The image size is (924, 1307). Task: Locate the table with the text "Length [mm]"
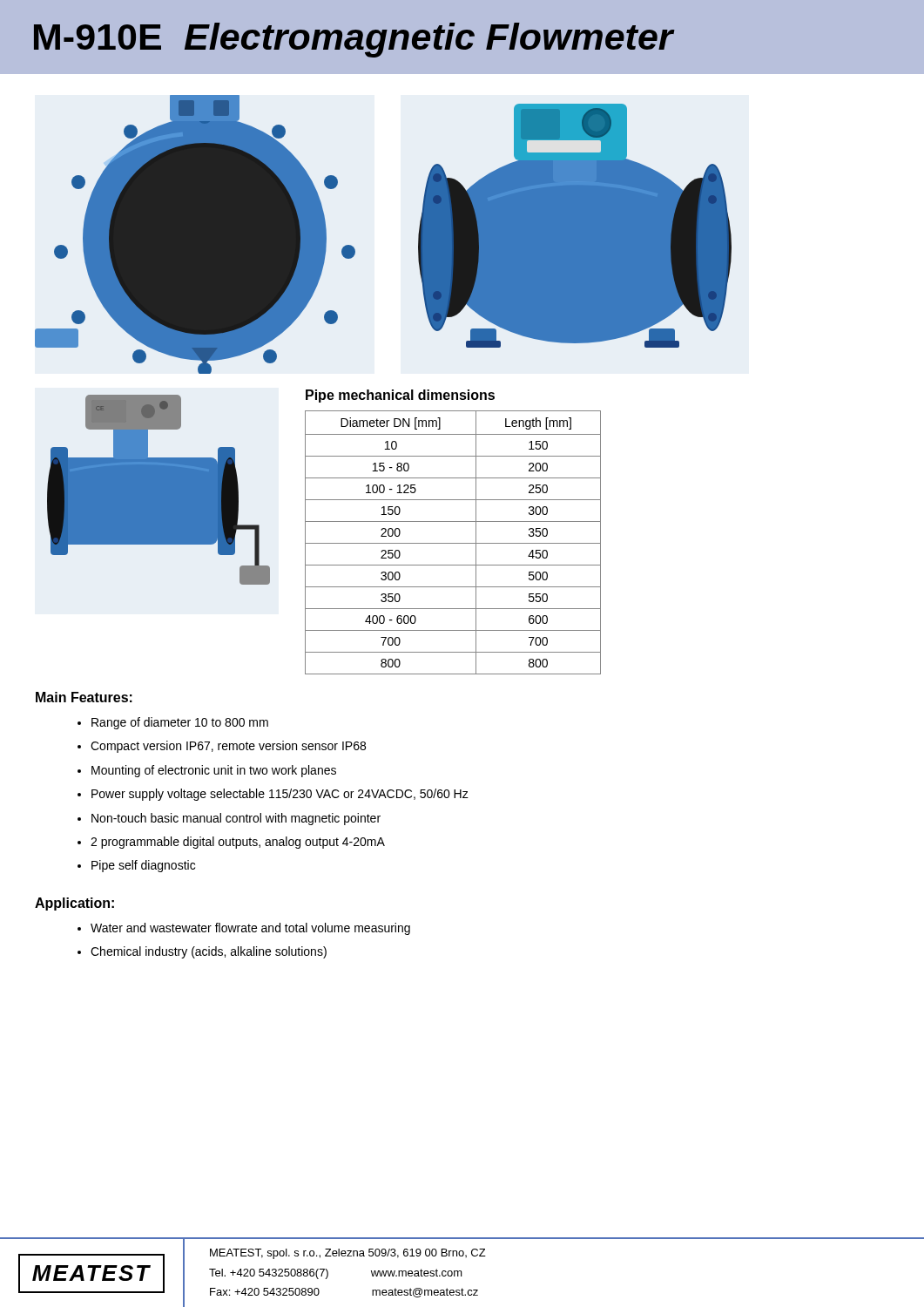coord(597,542)
